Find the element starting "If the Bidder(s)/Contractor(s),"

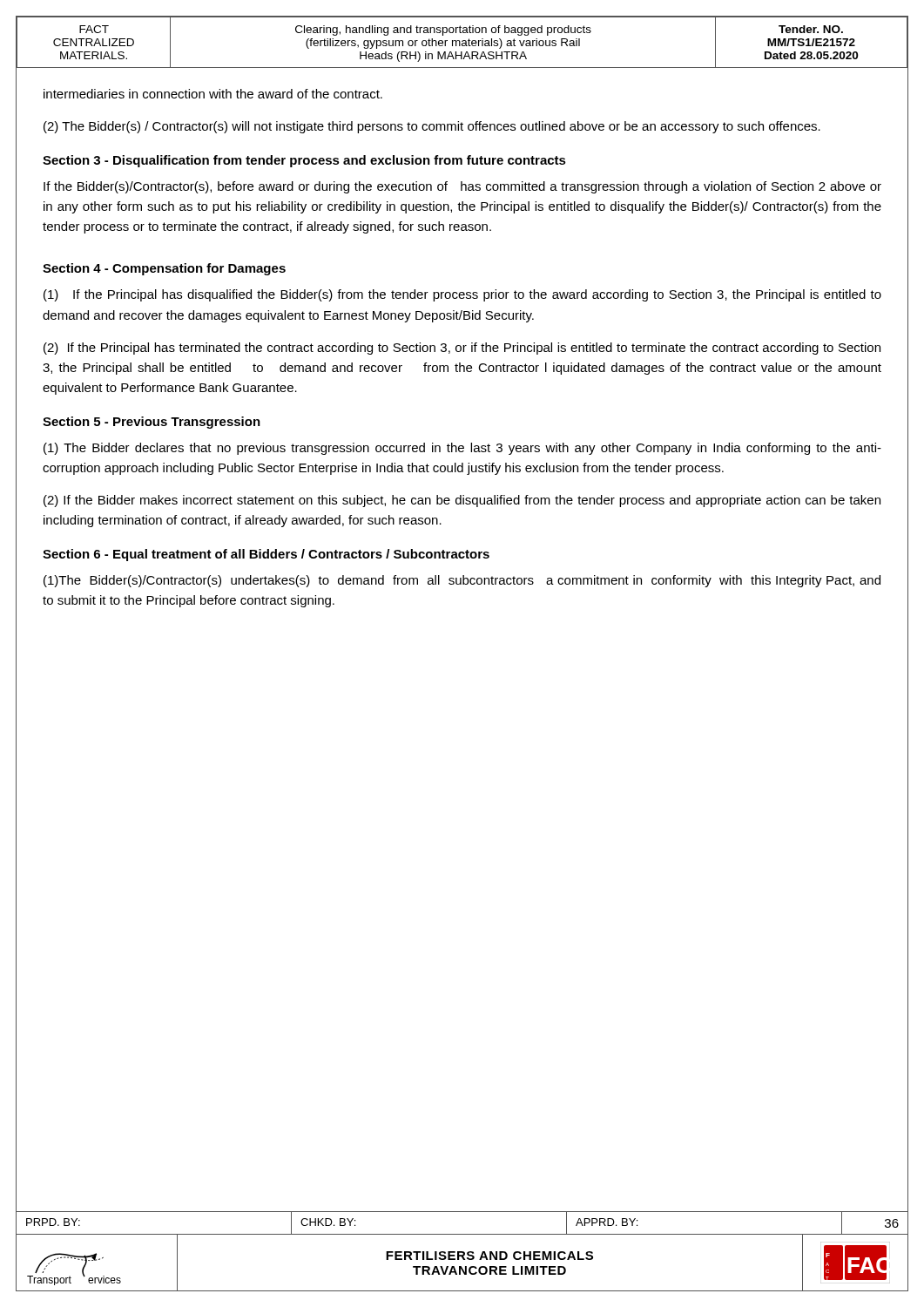[x=462, y=206]
